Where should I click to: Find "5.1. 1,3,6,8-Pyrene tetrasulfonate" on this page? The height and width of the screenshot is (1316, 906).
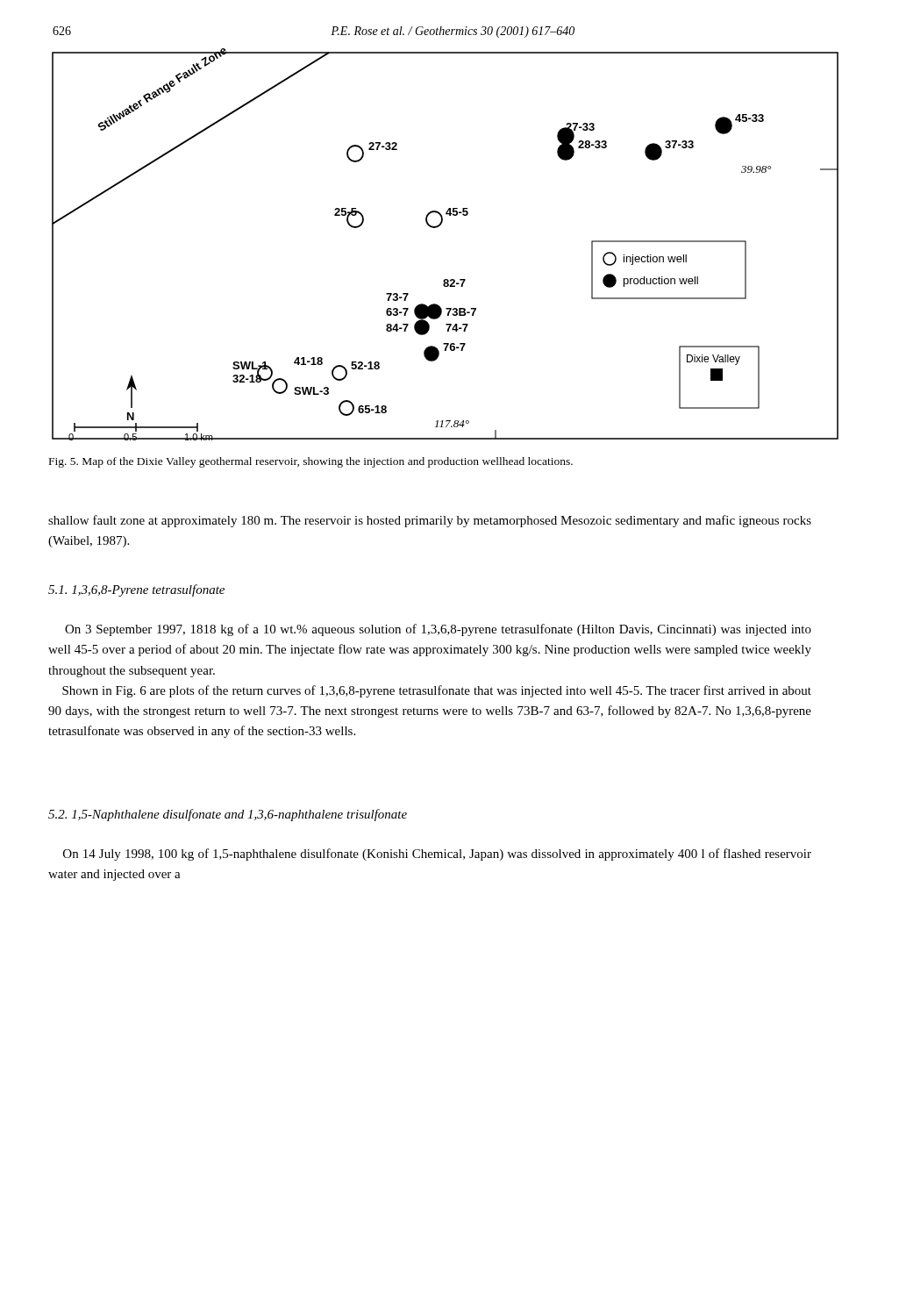[x=137, y=590]
